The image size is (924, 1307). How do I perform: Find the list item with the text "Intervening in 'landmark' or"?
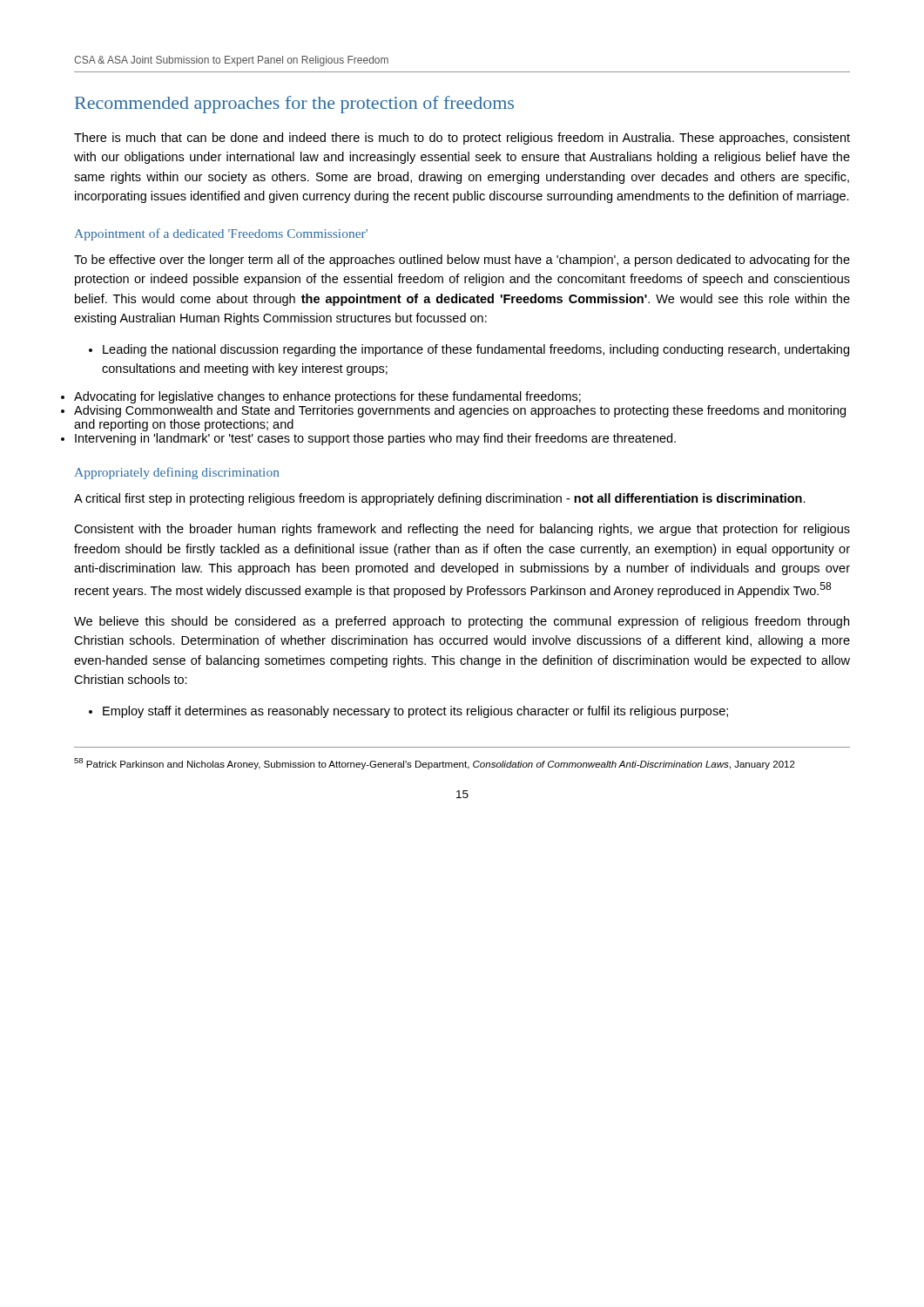coord(462,438)
